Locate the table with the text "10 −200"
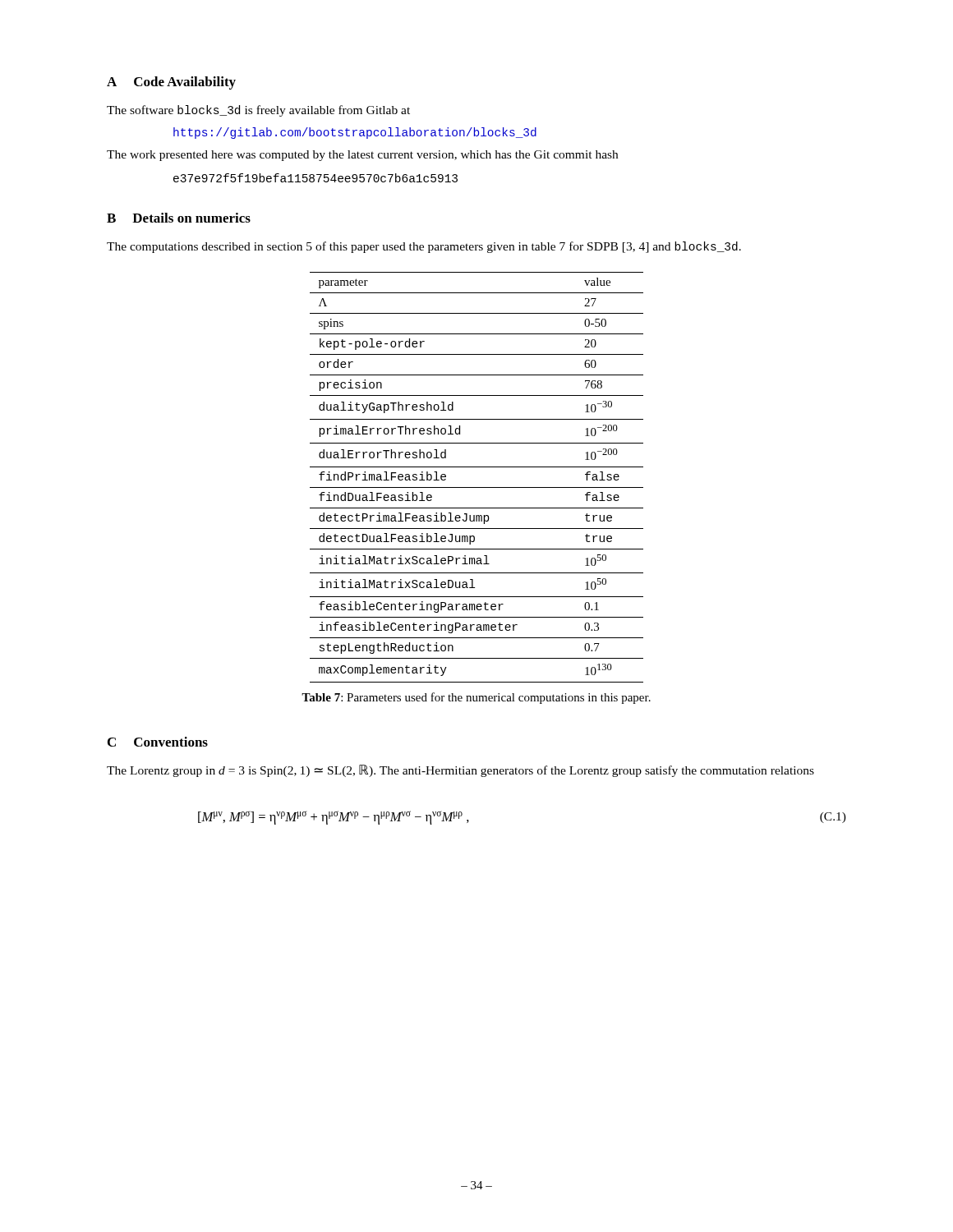Image resolution: width=953 pixels, height=1232 pixels. pyautogui.click(x=476, y=477)
